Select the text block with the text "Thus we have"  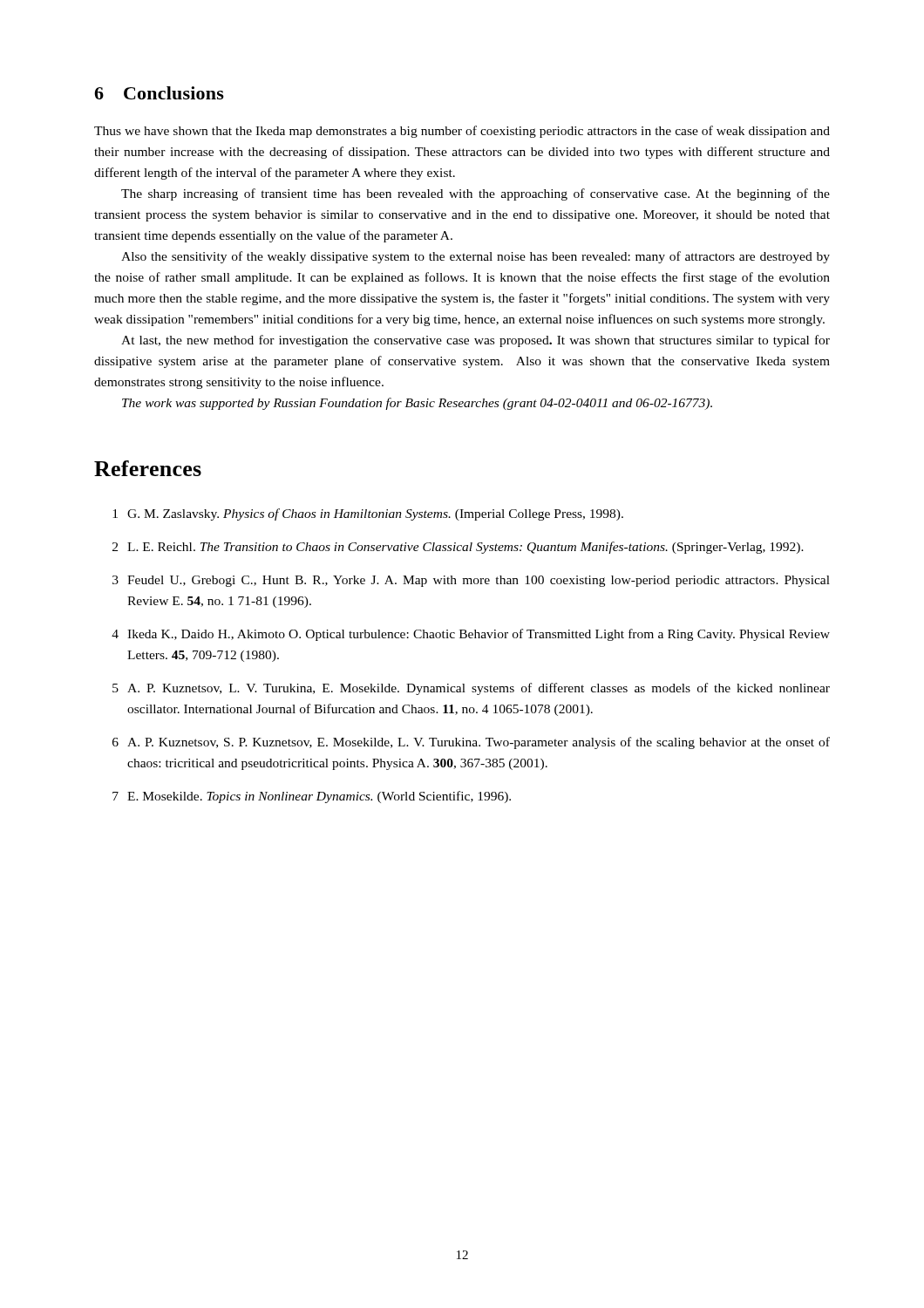pyautogui.click(x=462, y=152)
